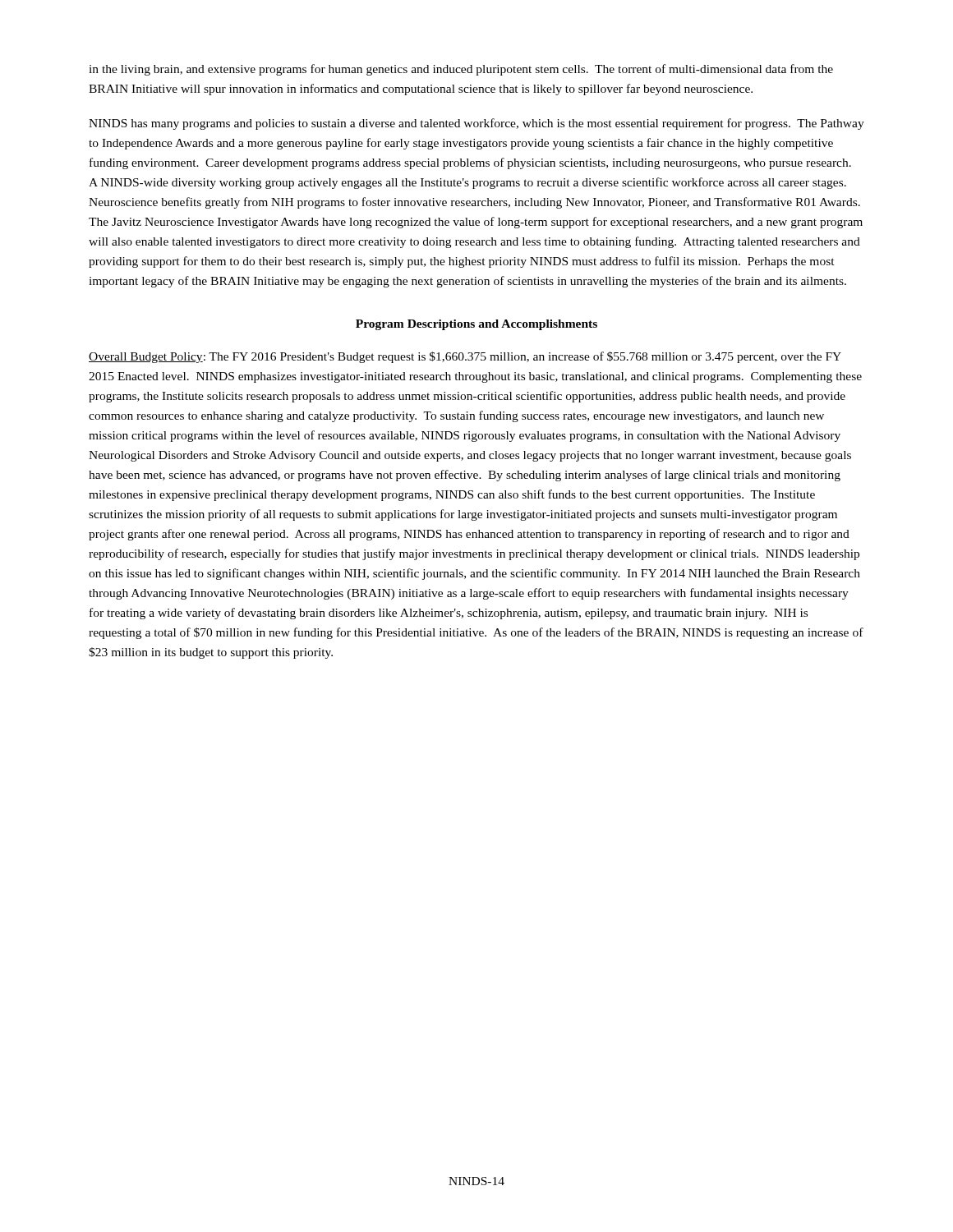Navigate to the text starting "Overall Budget Policy: The"
The image size is (953, 1232).
(x=476, y=504)
